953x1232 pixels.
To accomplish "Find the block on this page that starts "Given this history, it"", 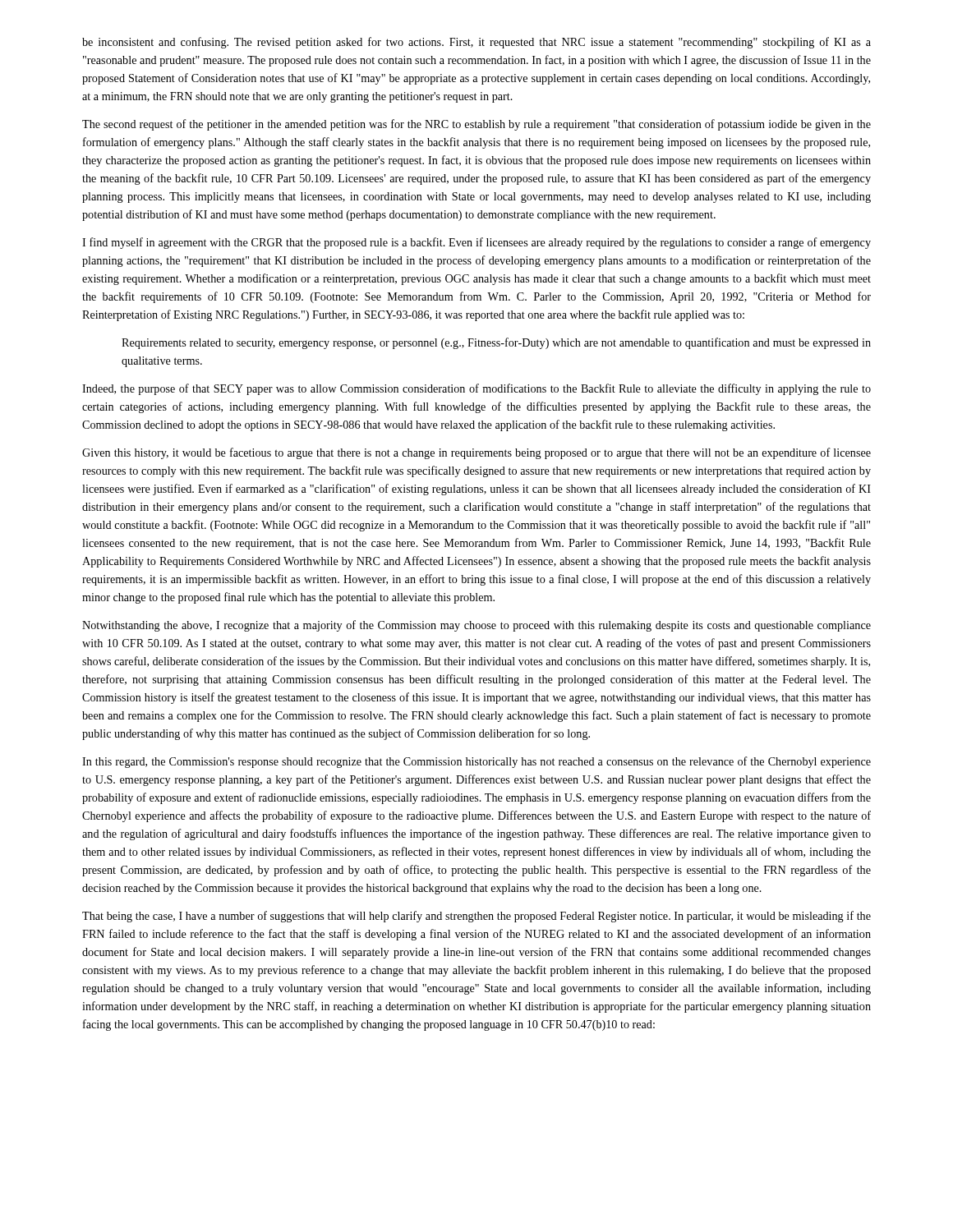I will pyautogui.click(x=476, y=525).
